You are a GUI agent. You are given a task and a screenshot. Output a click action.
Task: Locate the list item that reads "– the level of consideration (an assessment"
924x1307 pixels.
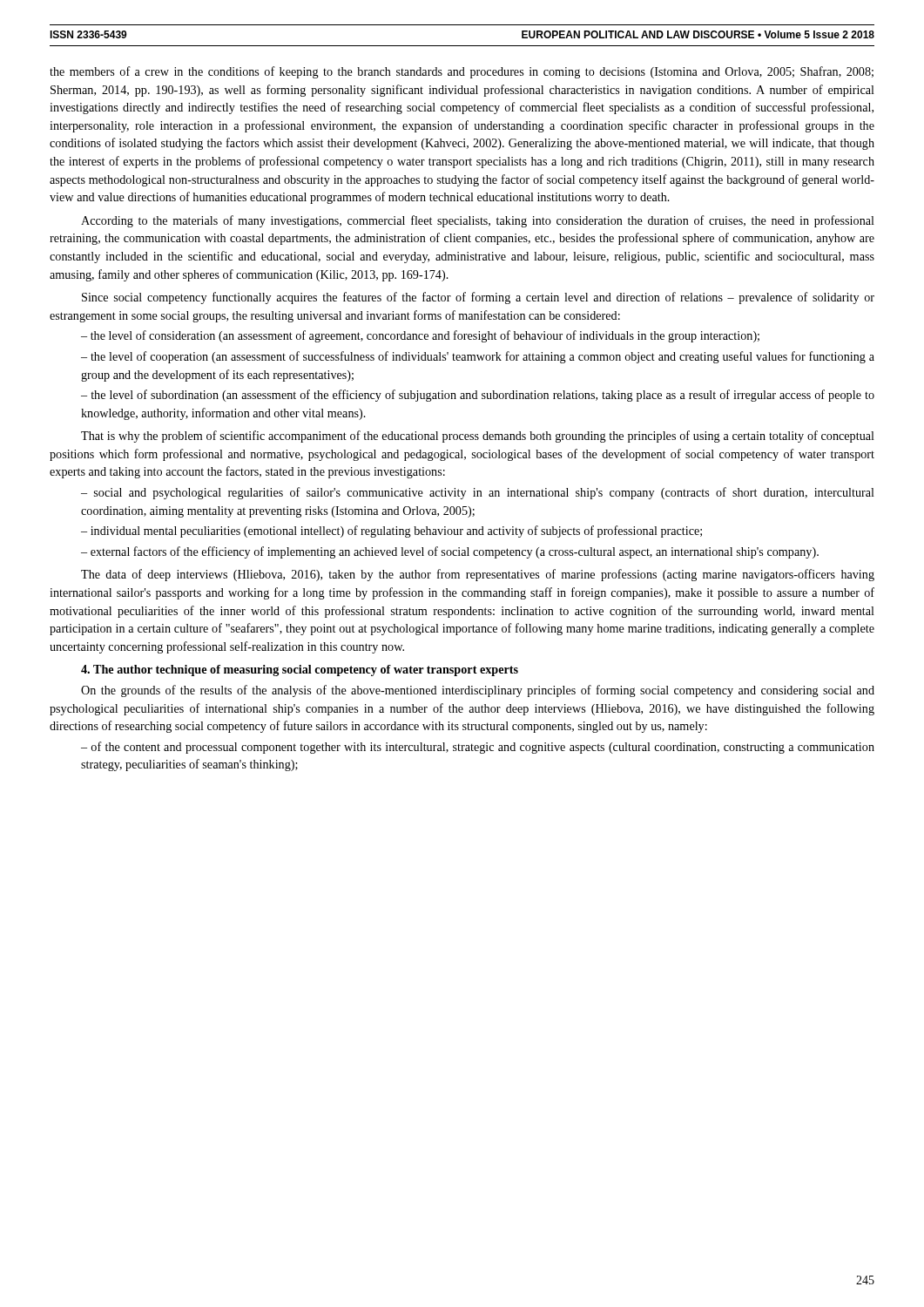(462, 336)
